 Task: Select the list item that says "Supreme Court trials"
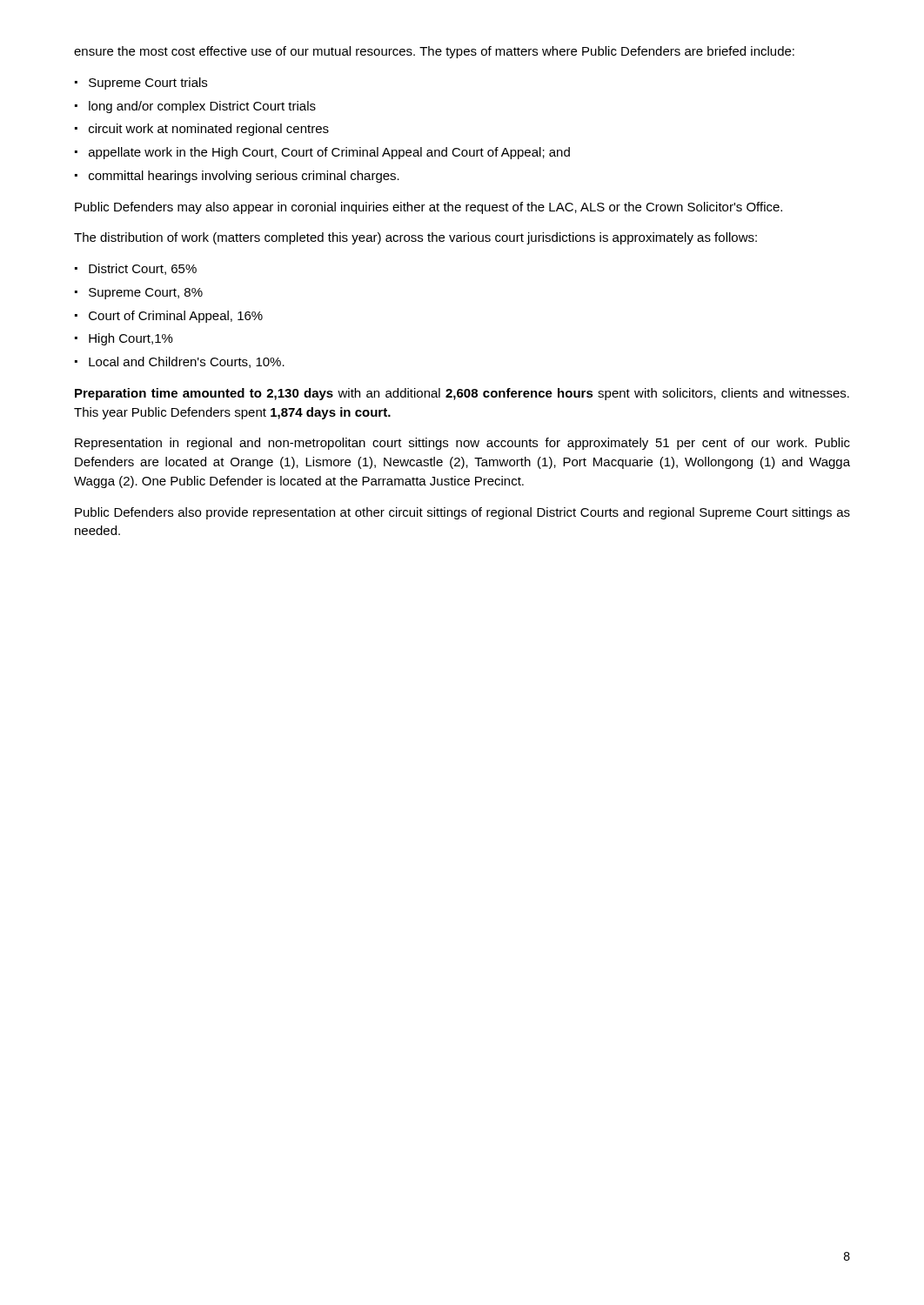[x=148, y=82]
